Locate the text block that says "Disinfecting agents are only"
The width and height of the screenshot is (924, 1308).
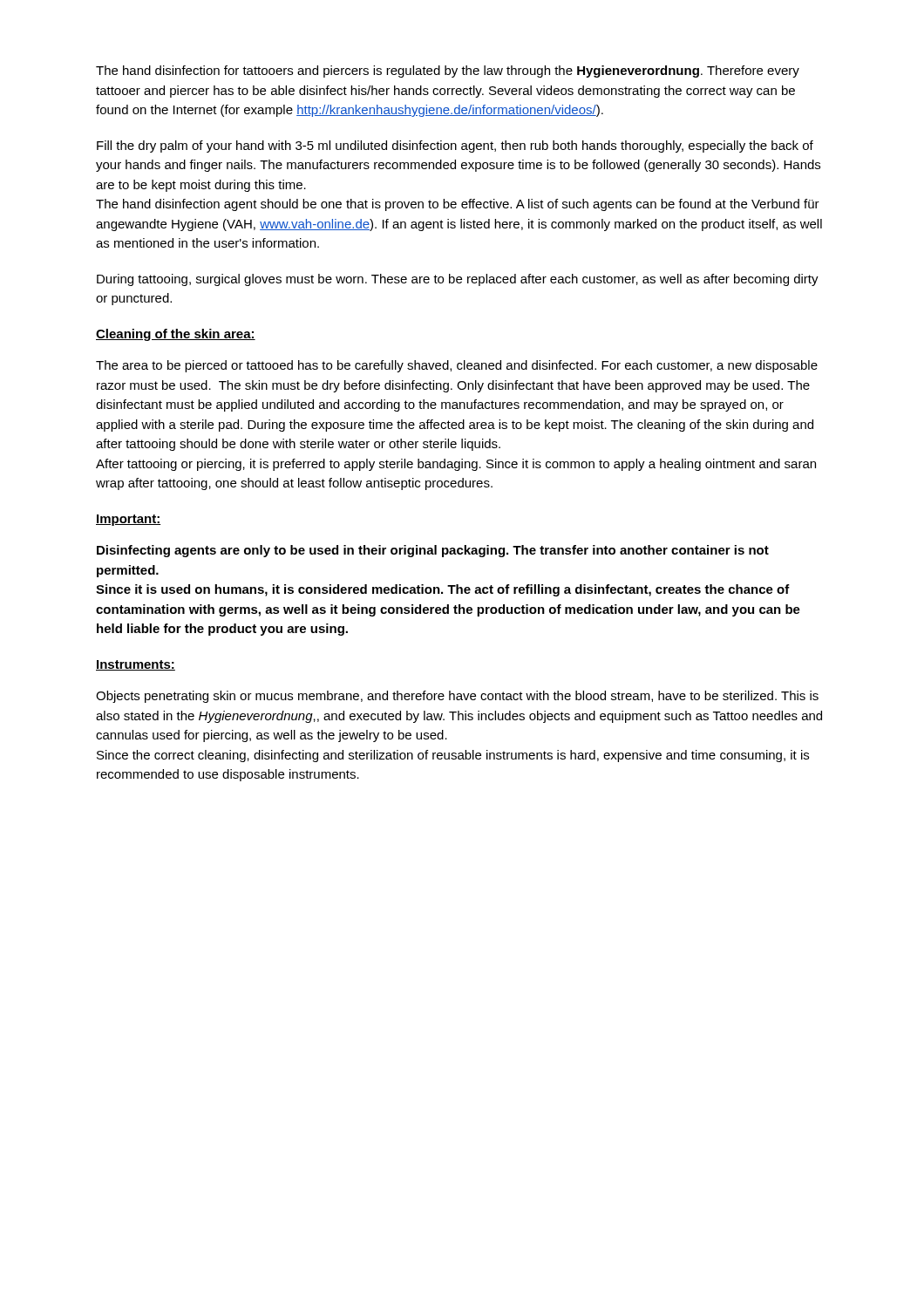point(448,589)
